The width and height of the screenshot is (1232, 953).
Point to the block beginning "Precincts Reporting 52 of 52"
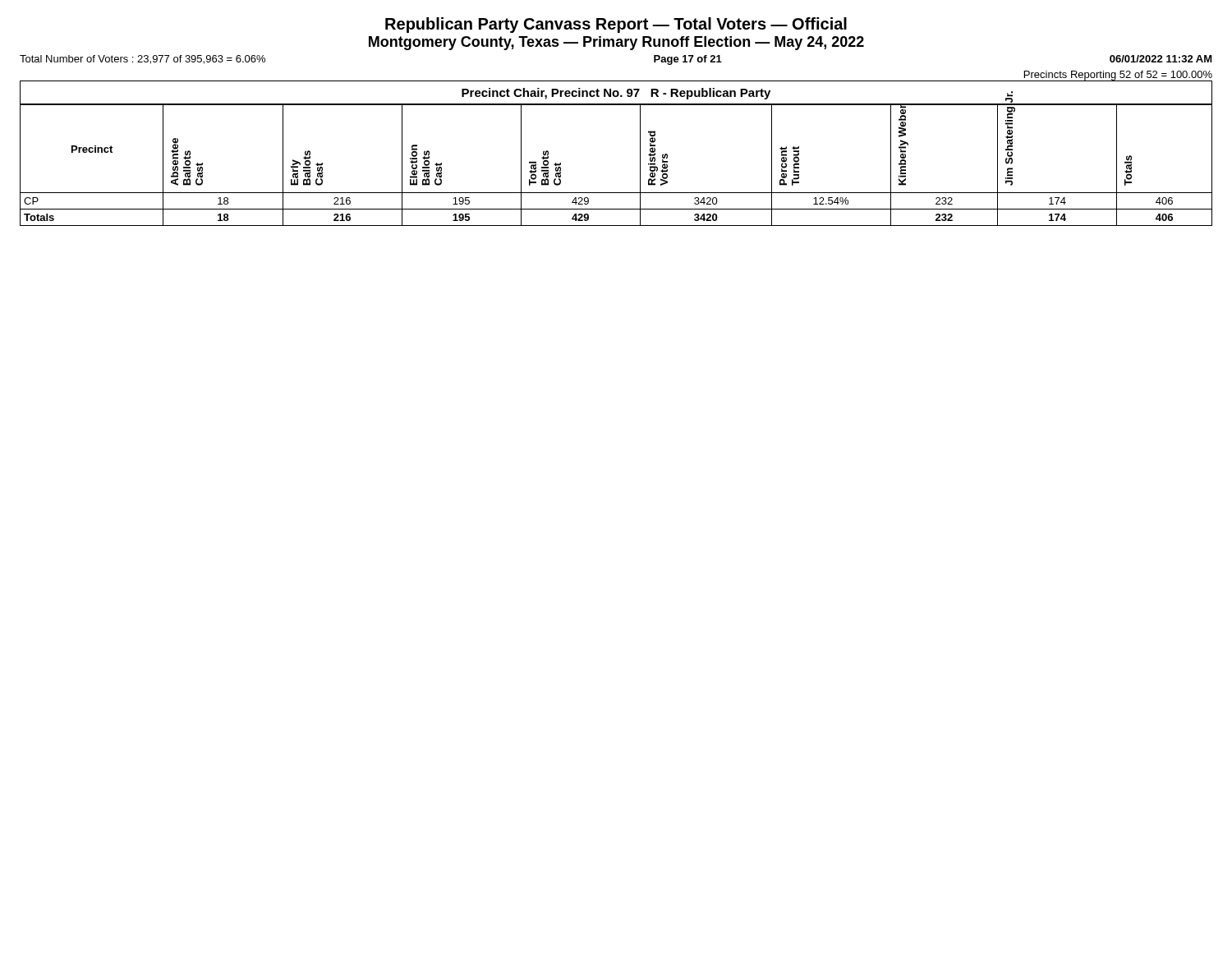click(x=1118, y=74)
